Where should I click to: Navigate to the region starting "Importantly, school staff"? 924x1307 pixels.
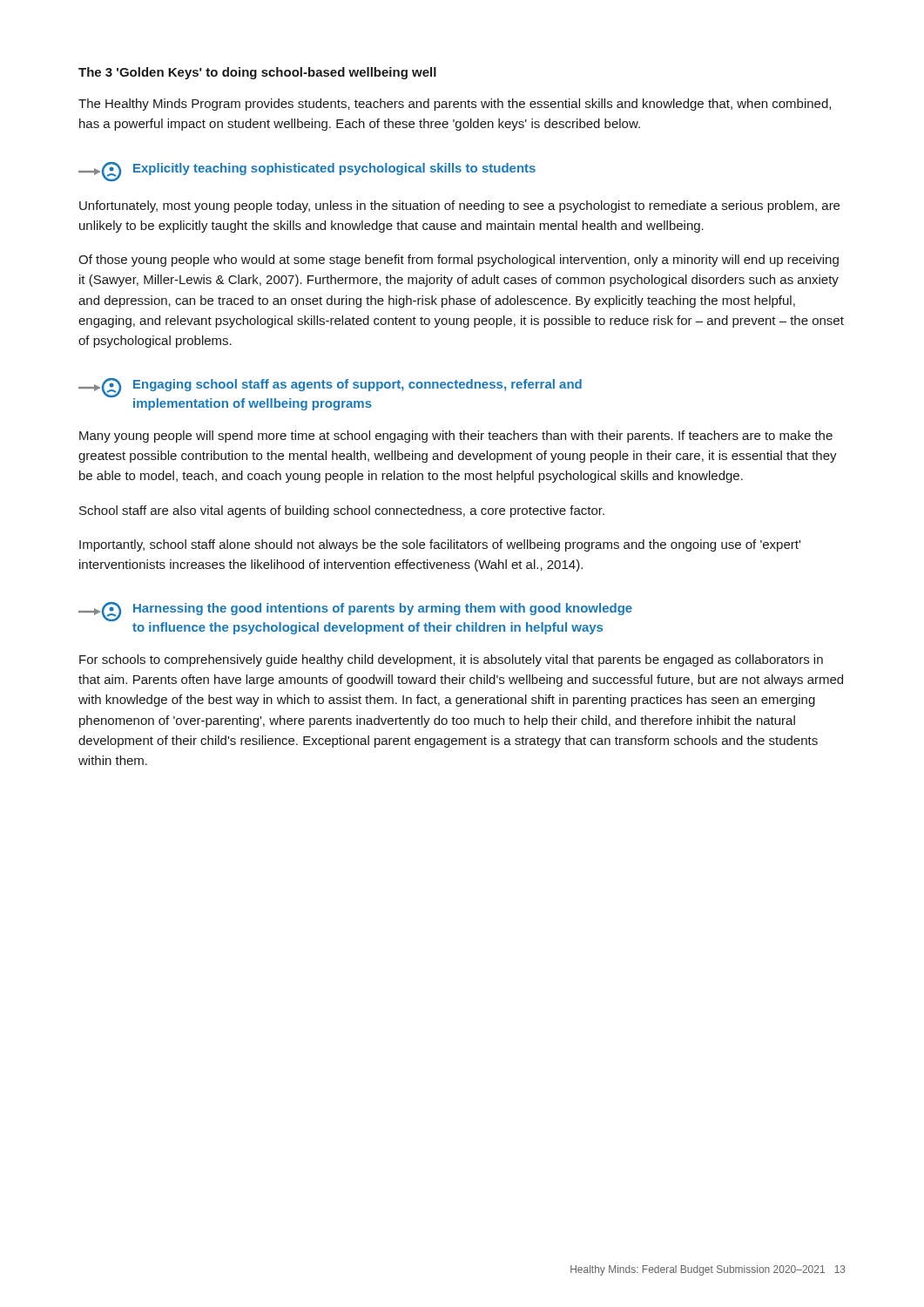click(x=462, y=554)
